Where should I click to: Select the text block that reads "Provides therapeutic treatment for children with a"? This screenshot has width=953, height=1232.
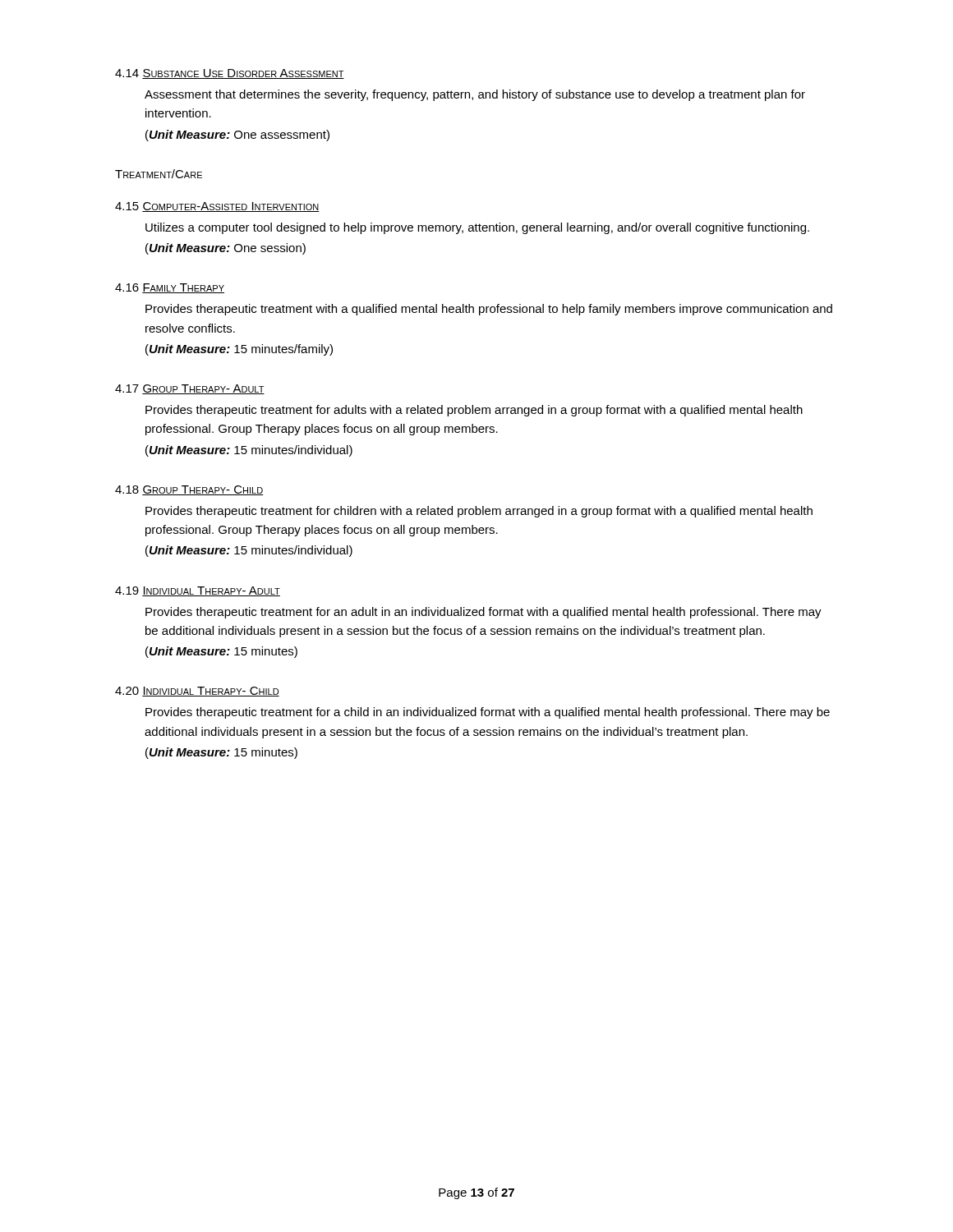point(491,531)
